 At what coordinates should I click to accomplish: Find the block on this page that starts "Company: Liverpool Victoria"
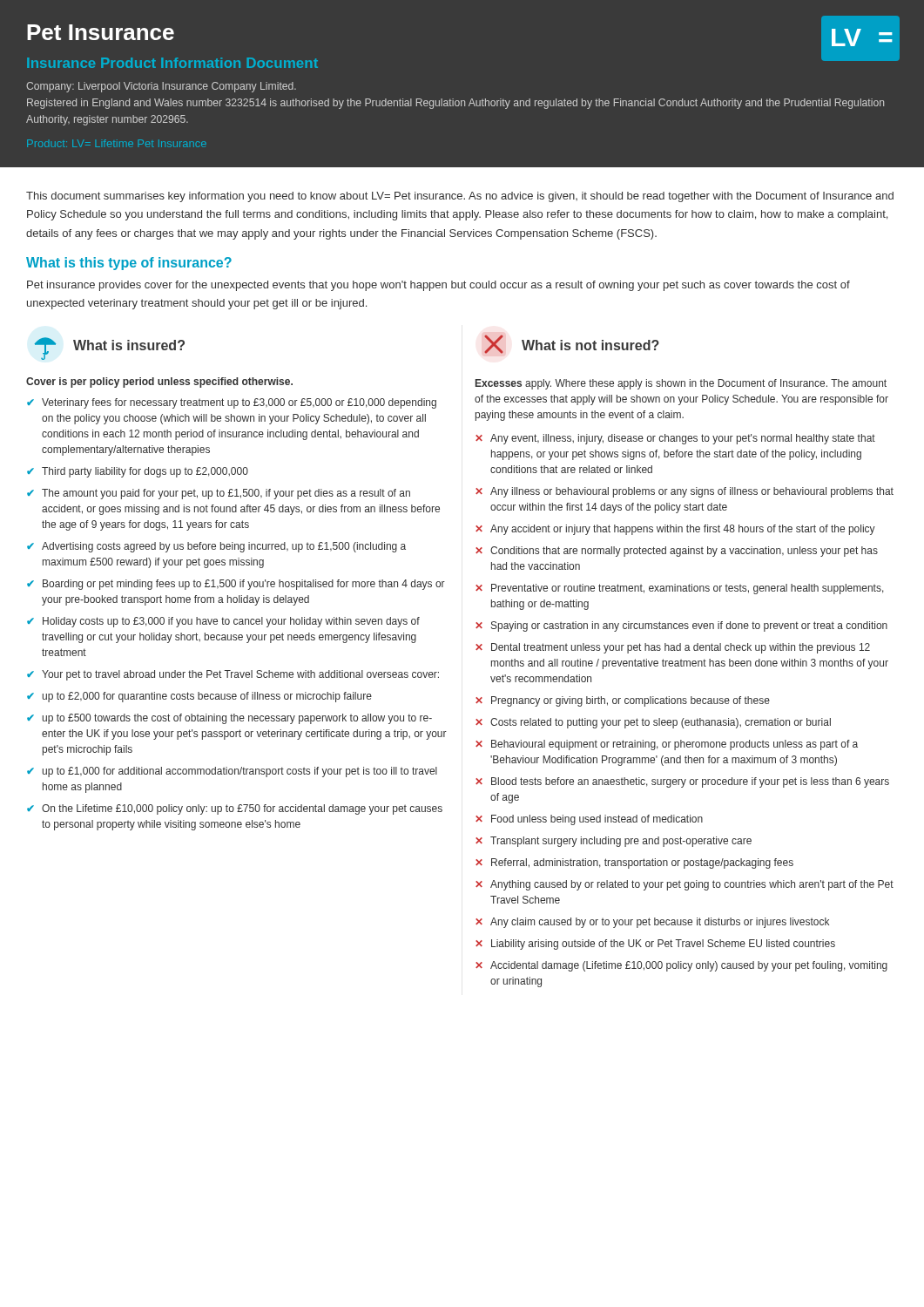[455, 103]
